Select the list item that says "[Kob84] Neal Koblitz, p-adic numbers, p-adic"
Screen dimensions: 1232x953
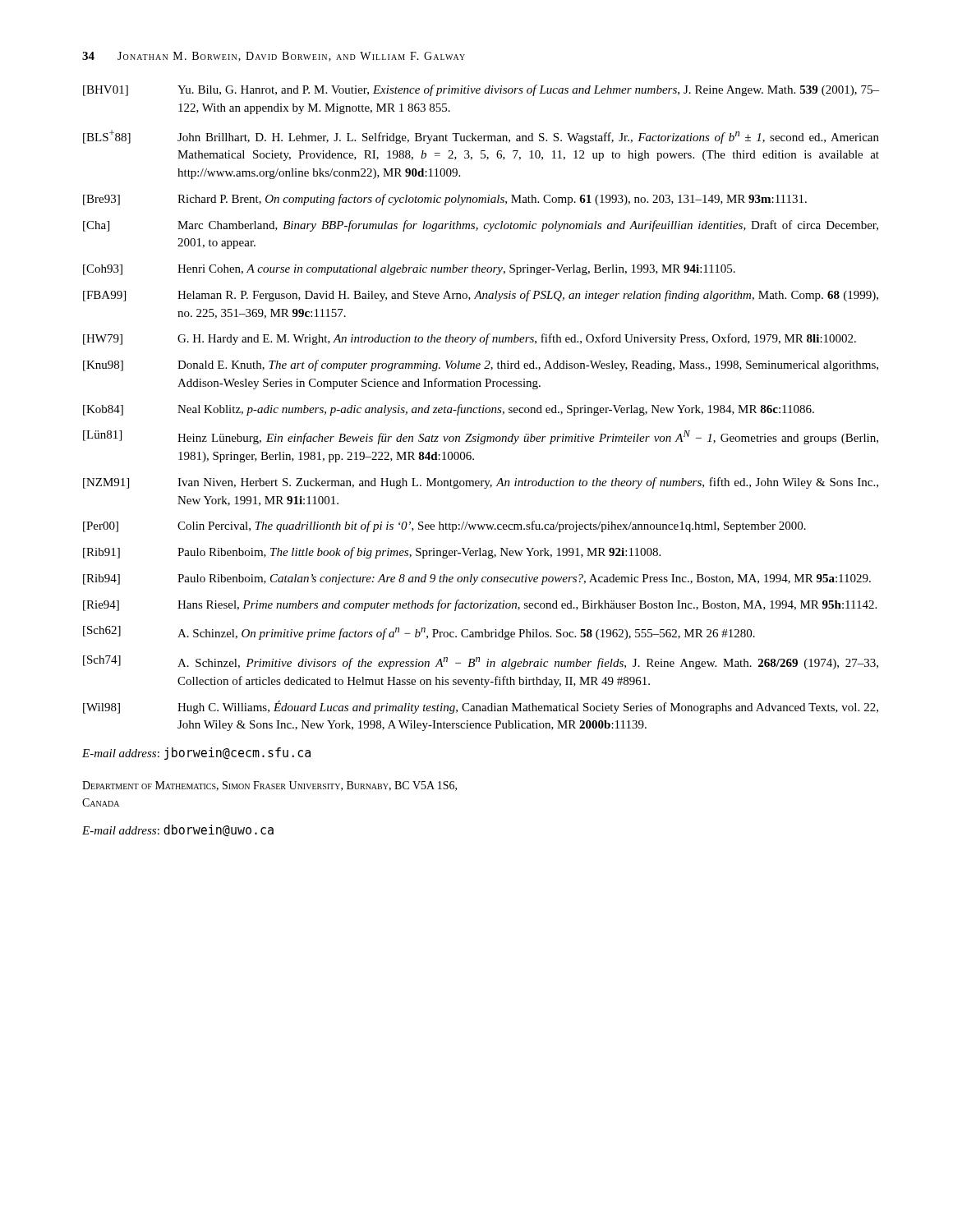pos(481,409)
